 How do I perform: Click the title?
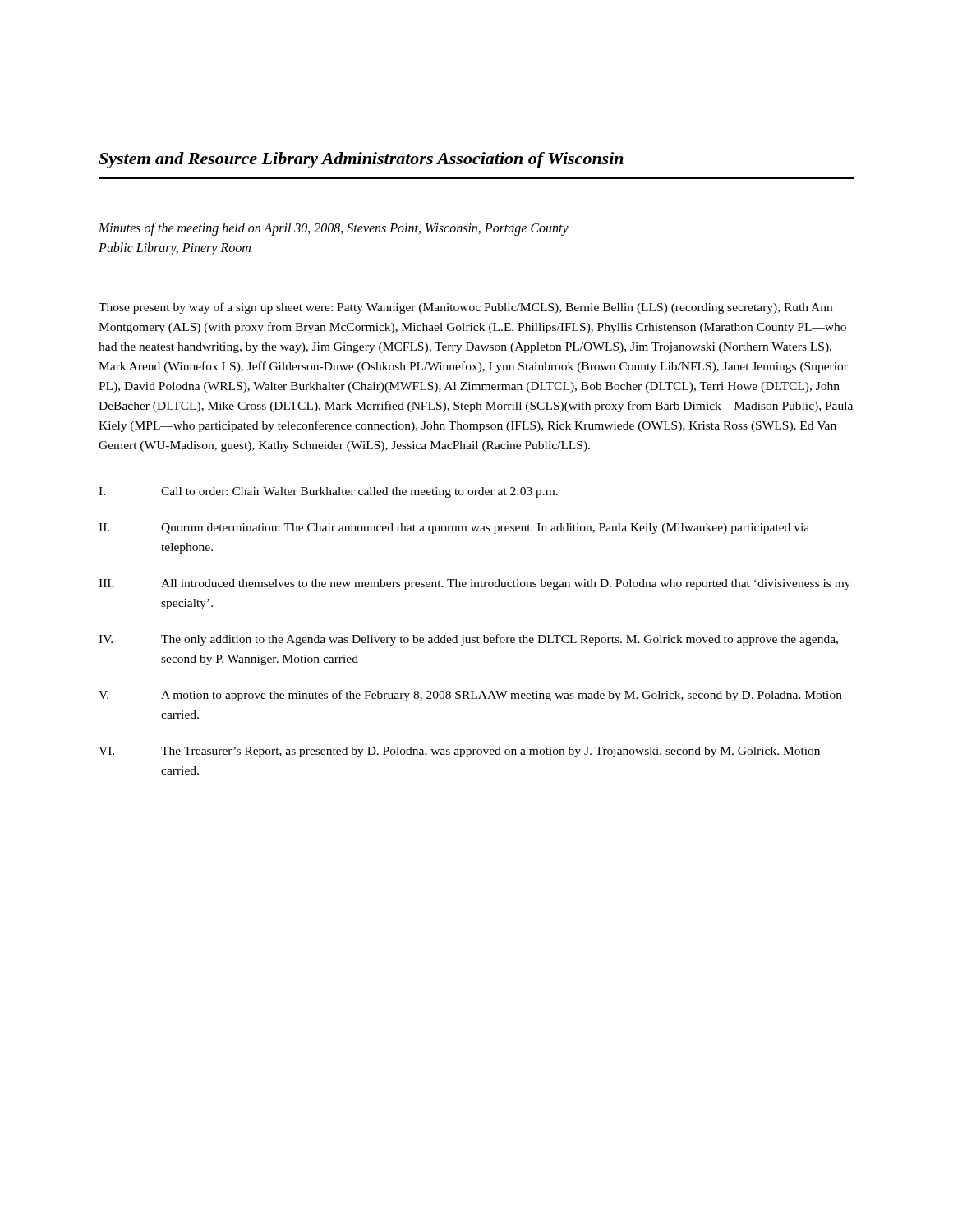pos(476,158)
